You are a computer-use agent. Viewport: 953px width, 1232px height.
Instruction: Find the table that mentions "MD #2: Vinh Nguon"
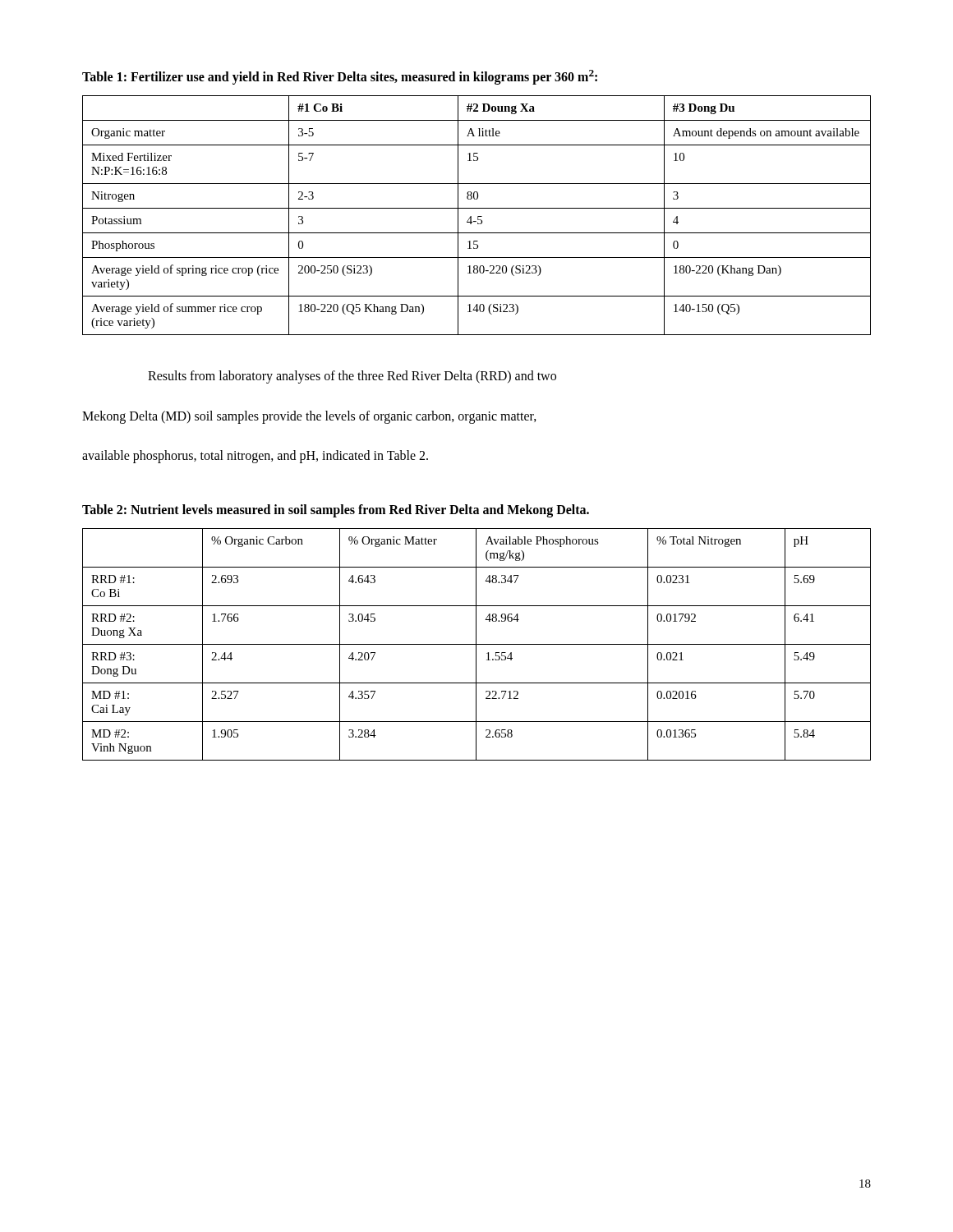coord(476,644)
